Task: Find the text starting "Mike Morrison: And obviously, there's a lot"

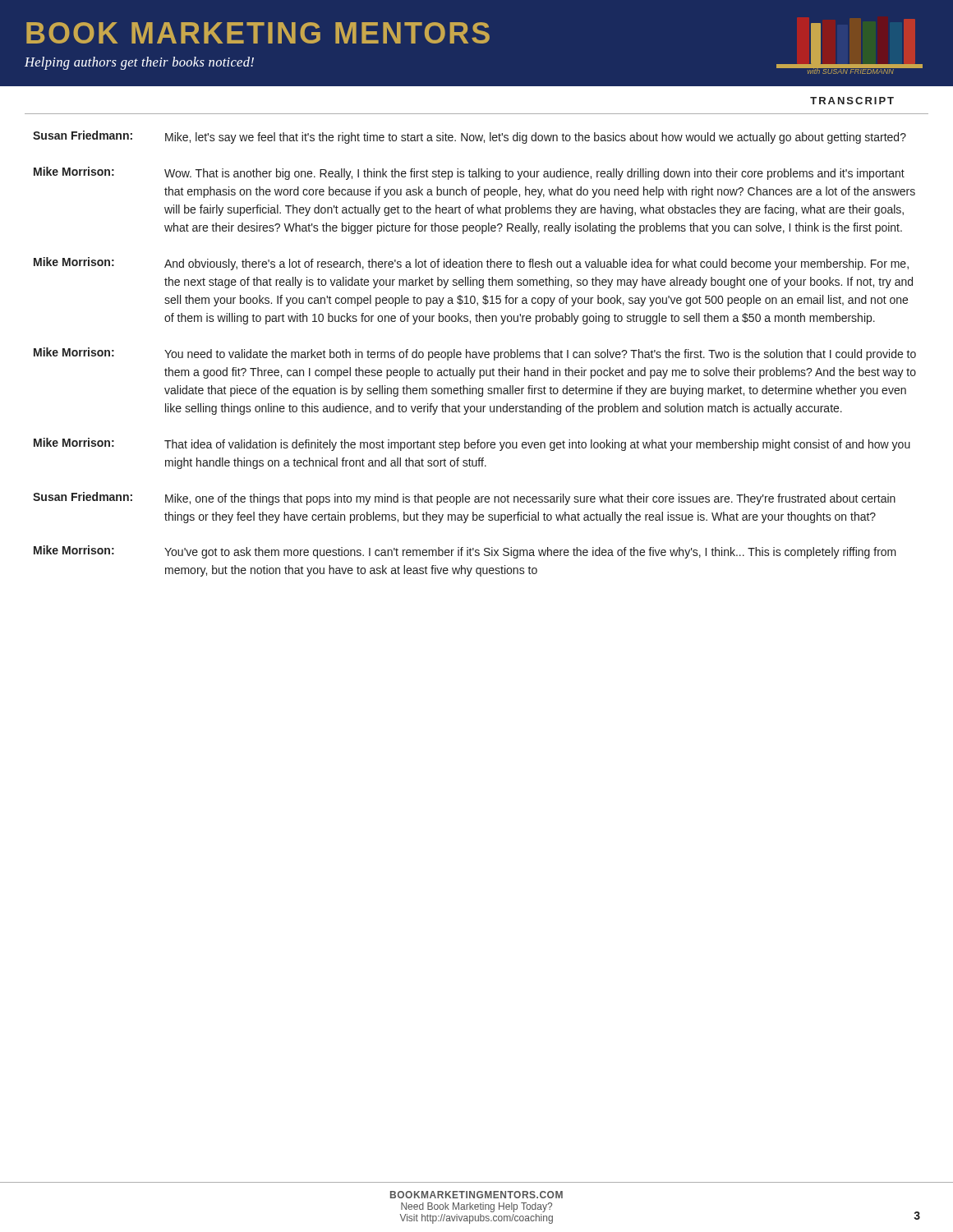Action: [x=476, y=291]
